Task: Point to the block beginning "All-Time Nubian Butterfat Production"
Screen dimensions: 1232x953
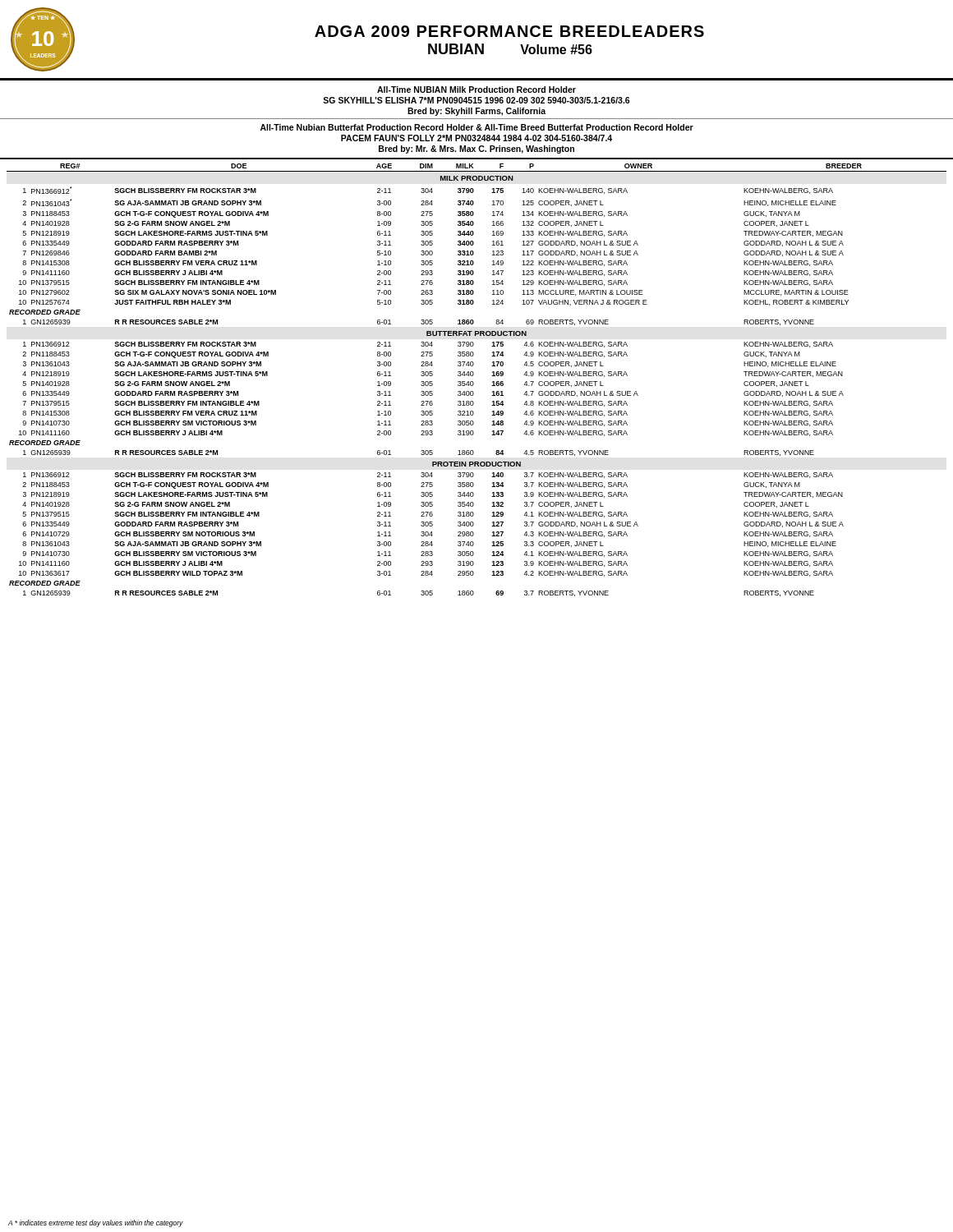Action: coord(476,138)
